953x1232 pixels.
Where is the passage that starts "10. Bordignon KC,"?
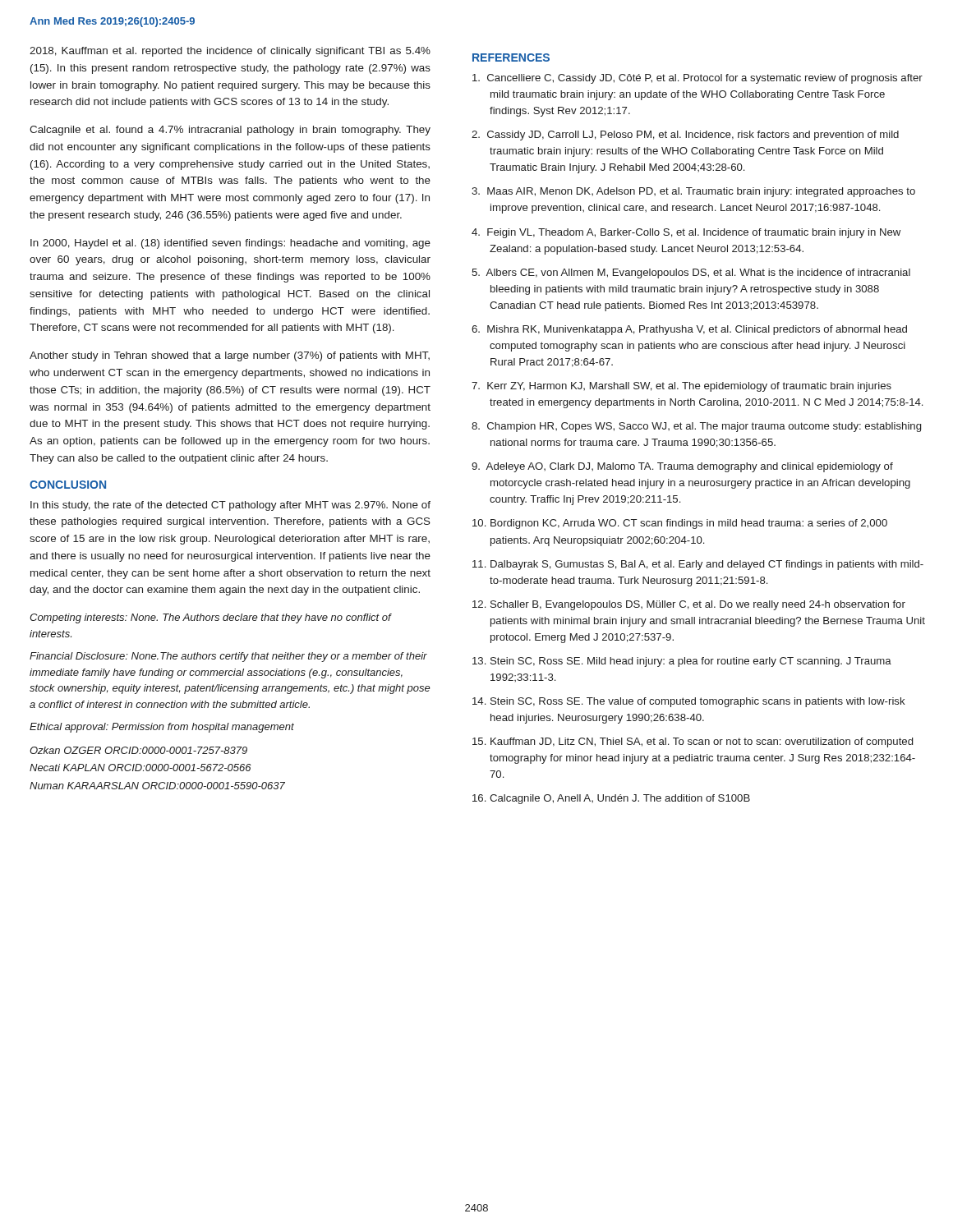click(x=680, y=531)
